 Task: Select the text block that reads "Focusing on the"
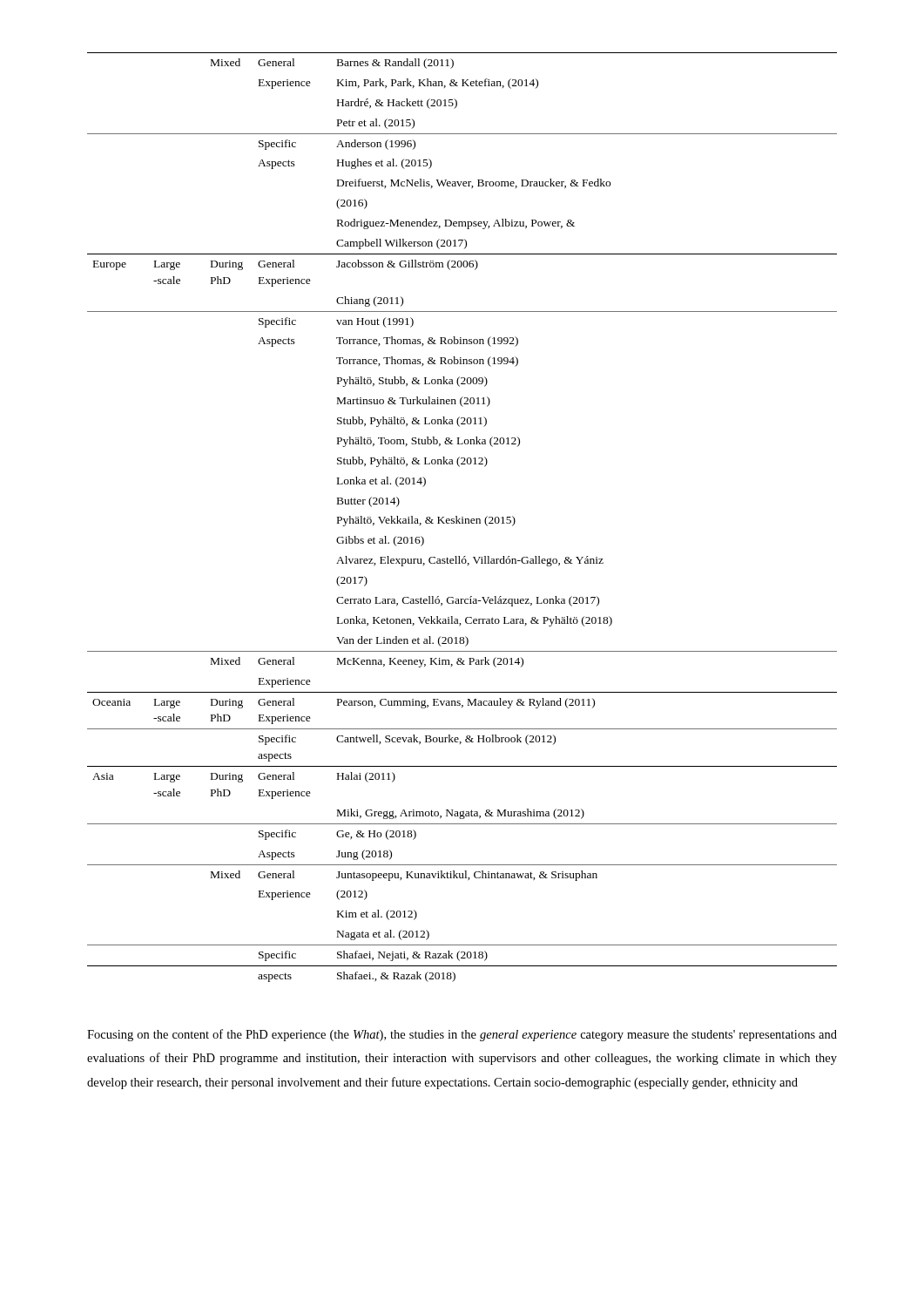point(462,1058)
